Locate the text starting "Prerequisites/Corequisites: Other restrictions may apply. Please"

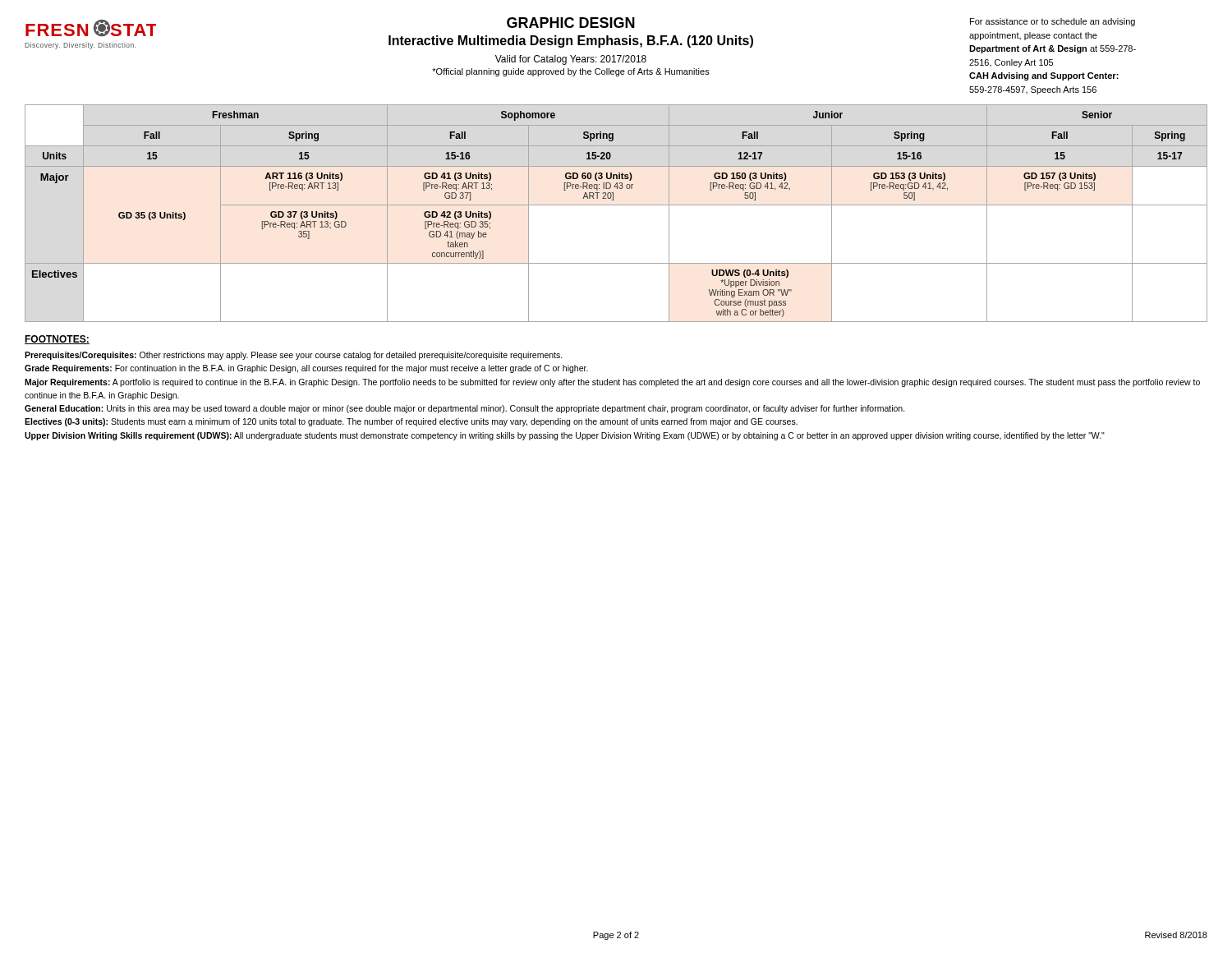[x=612, y=395]
